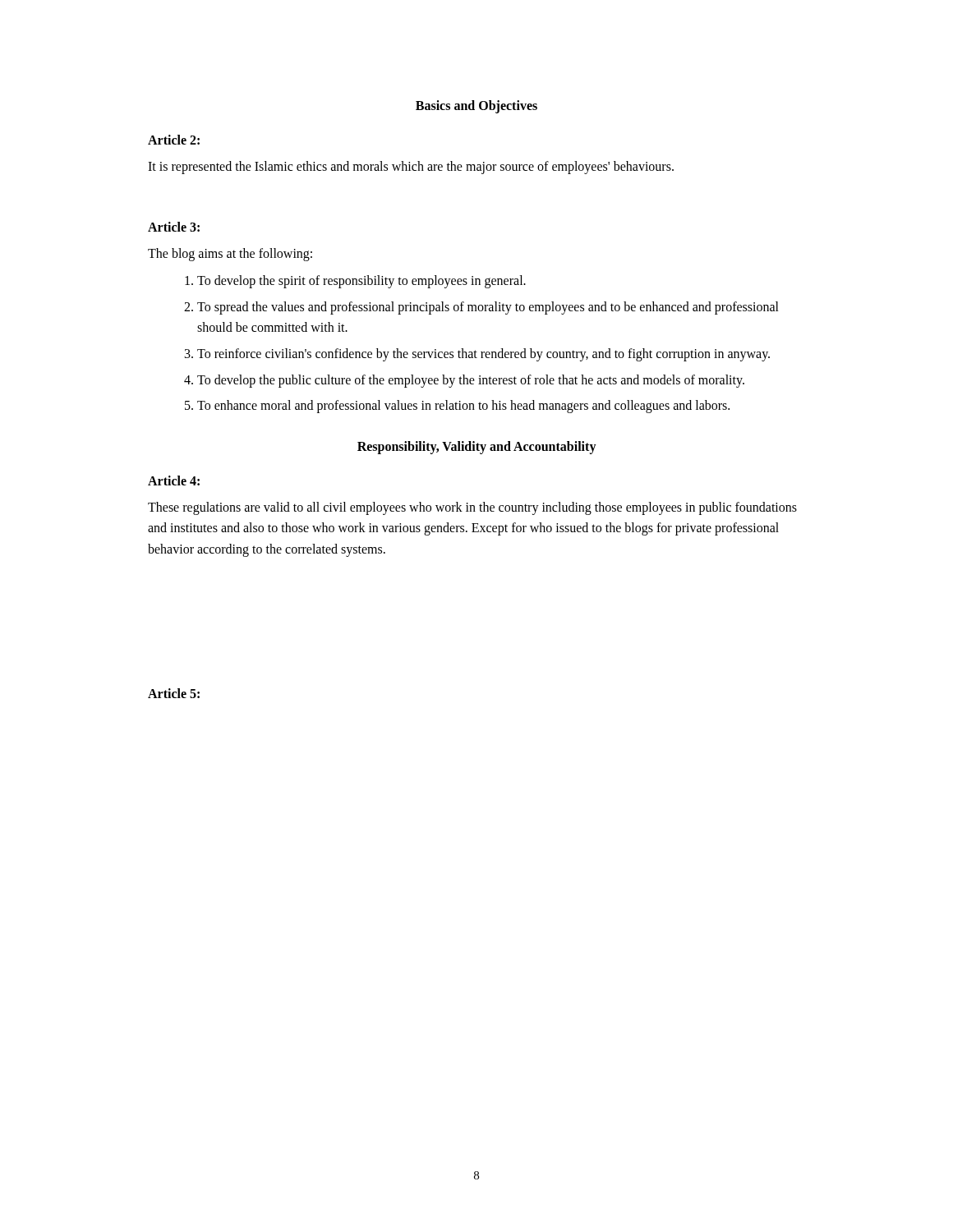
Task: Select the element starting "Responsibility, Validity and Accountability"
Action: pos(476,446)
